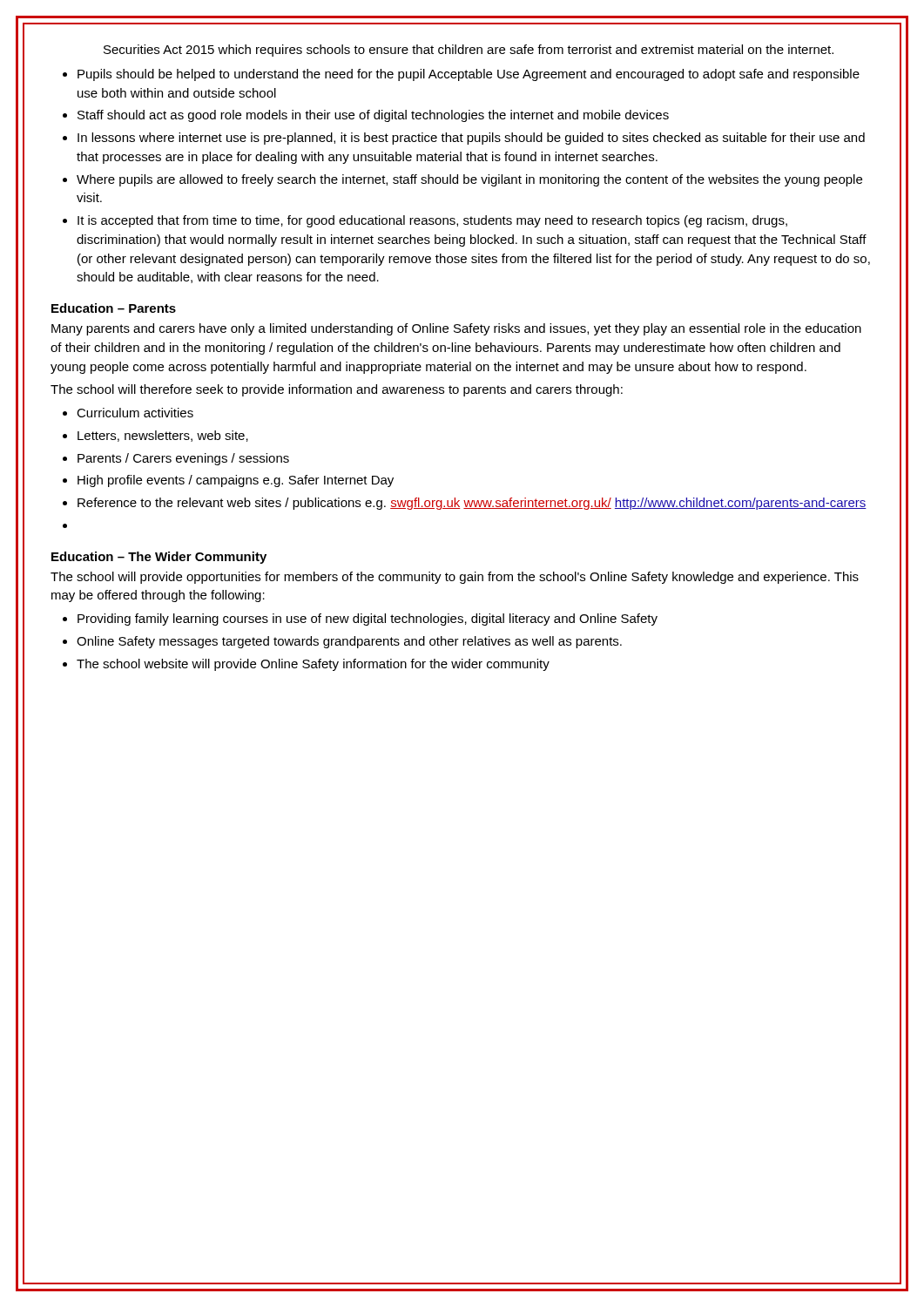Point to "Curriculum activities"
The image size is (924, 1307).
click(x=135, y=413)
